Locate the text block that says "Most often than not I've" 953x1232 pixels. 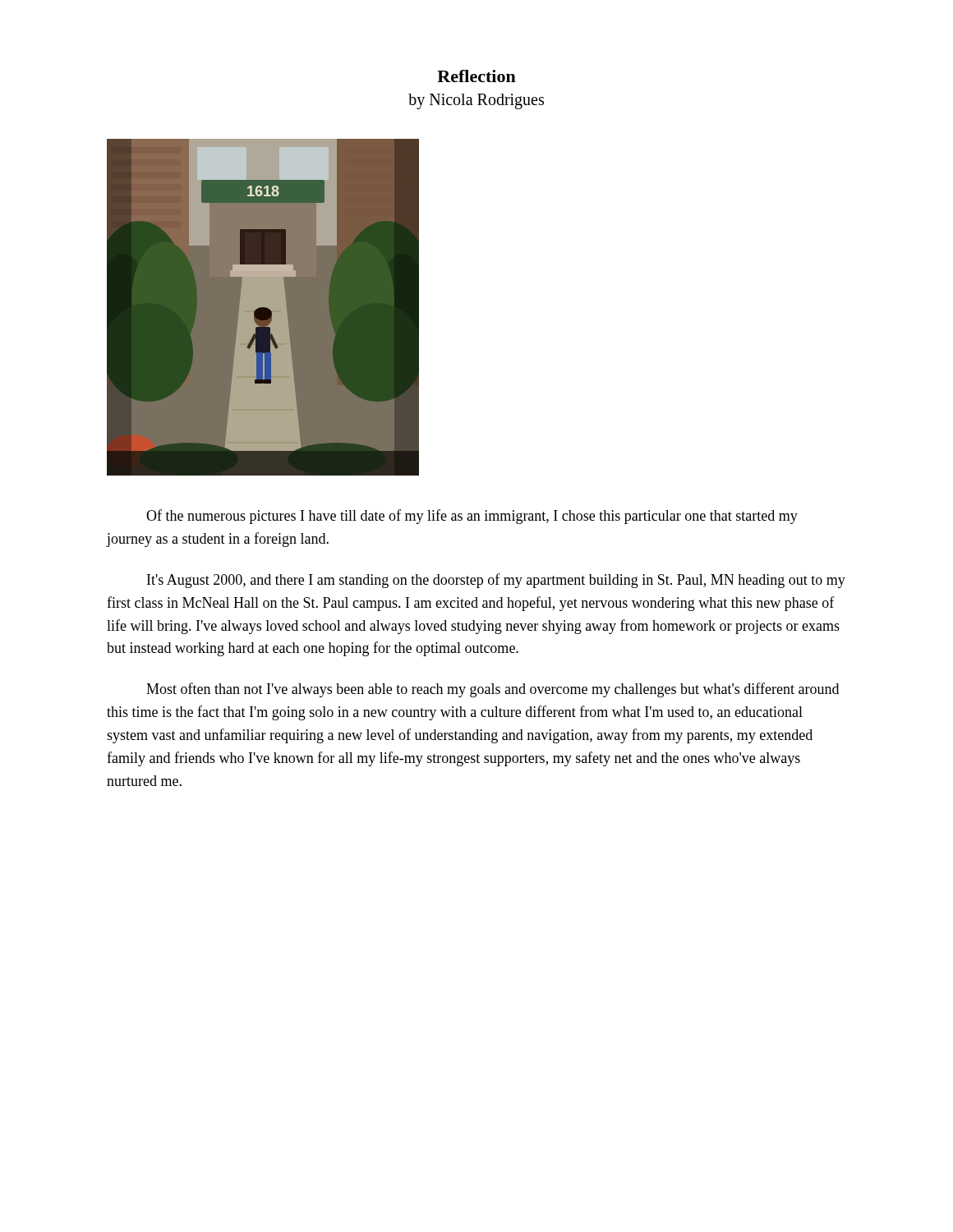click(473, 735)
